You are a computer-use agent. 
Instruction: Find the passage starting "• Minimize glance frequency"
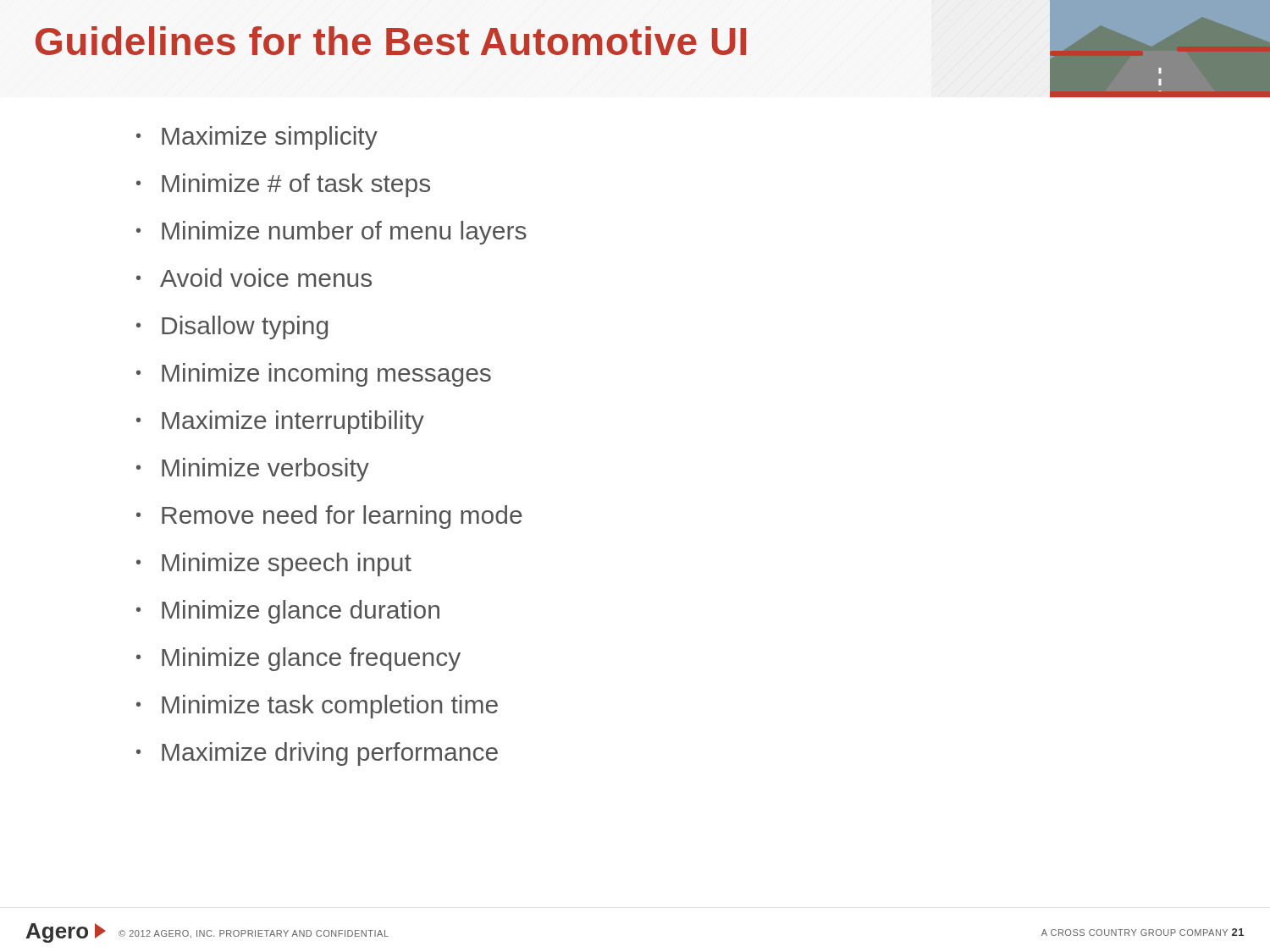pyautogui.click(x=298, y=657)
